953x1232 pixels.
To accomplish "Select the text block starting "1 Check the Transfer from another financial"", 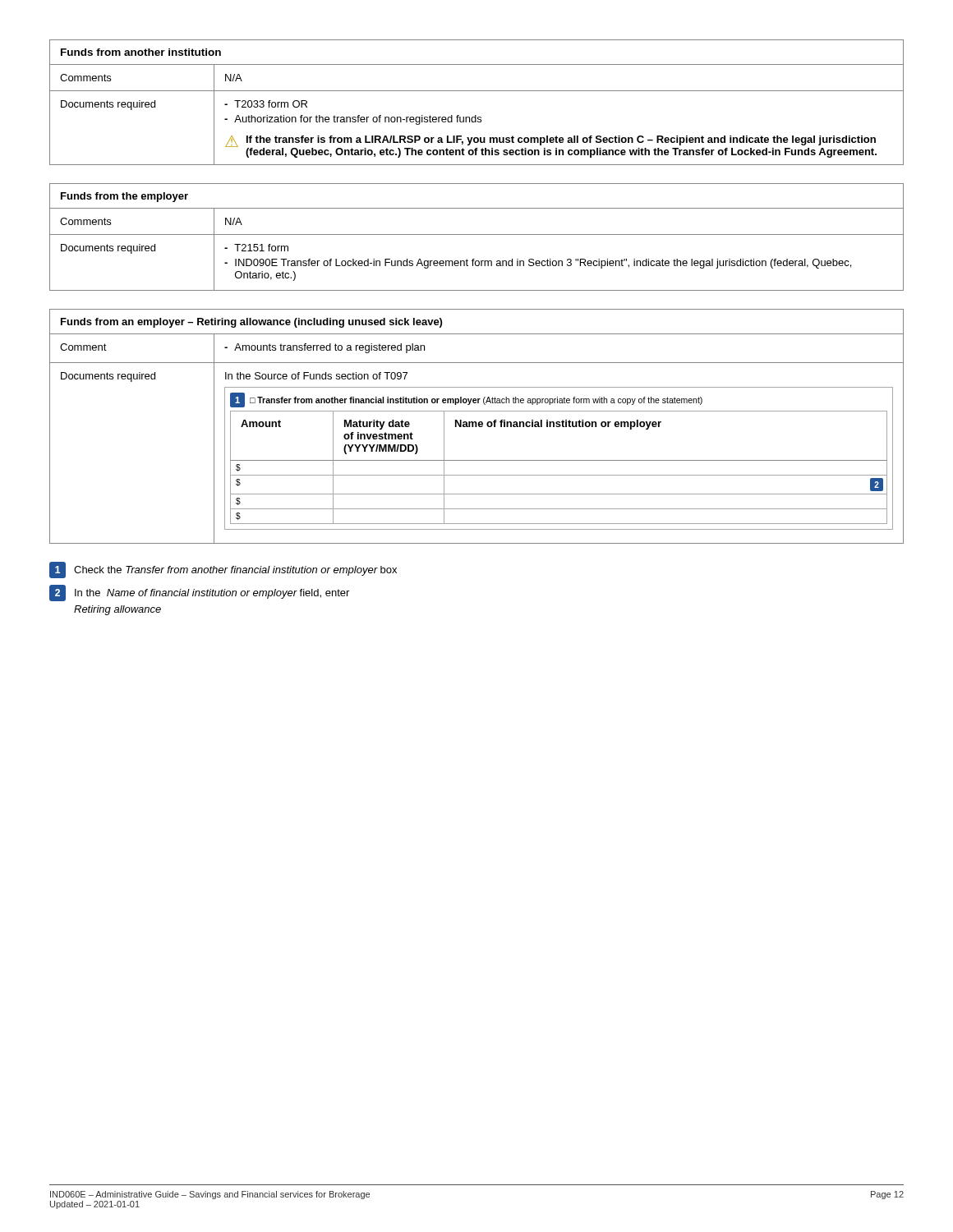I will tap(223, 570).
